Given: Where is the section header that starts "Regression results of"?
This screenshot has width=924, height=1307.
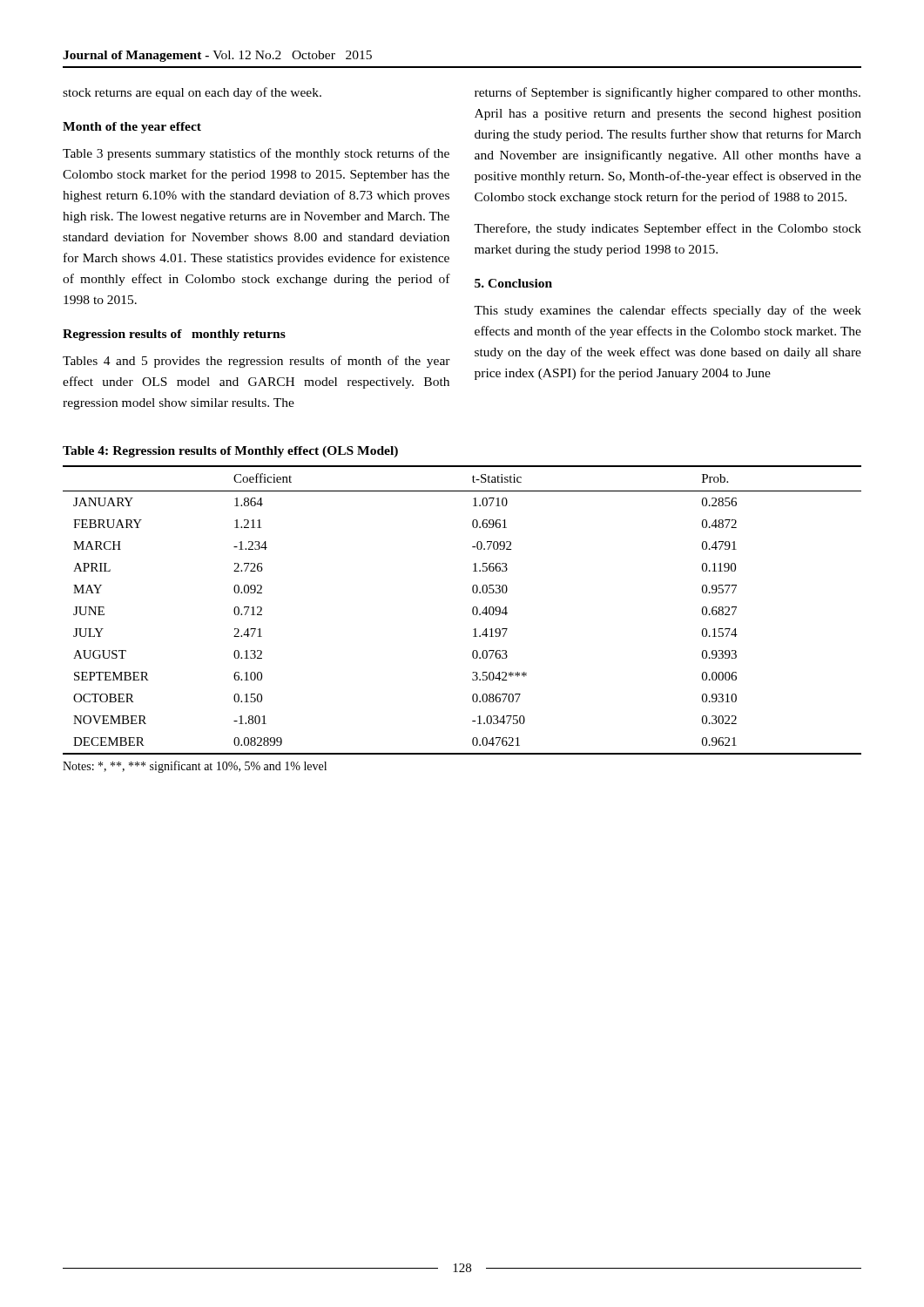Looking at the screenshot, I should (174, 333).
